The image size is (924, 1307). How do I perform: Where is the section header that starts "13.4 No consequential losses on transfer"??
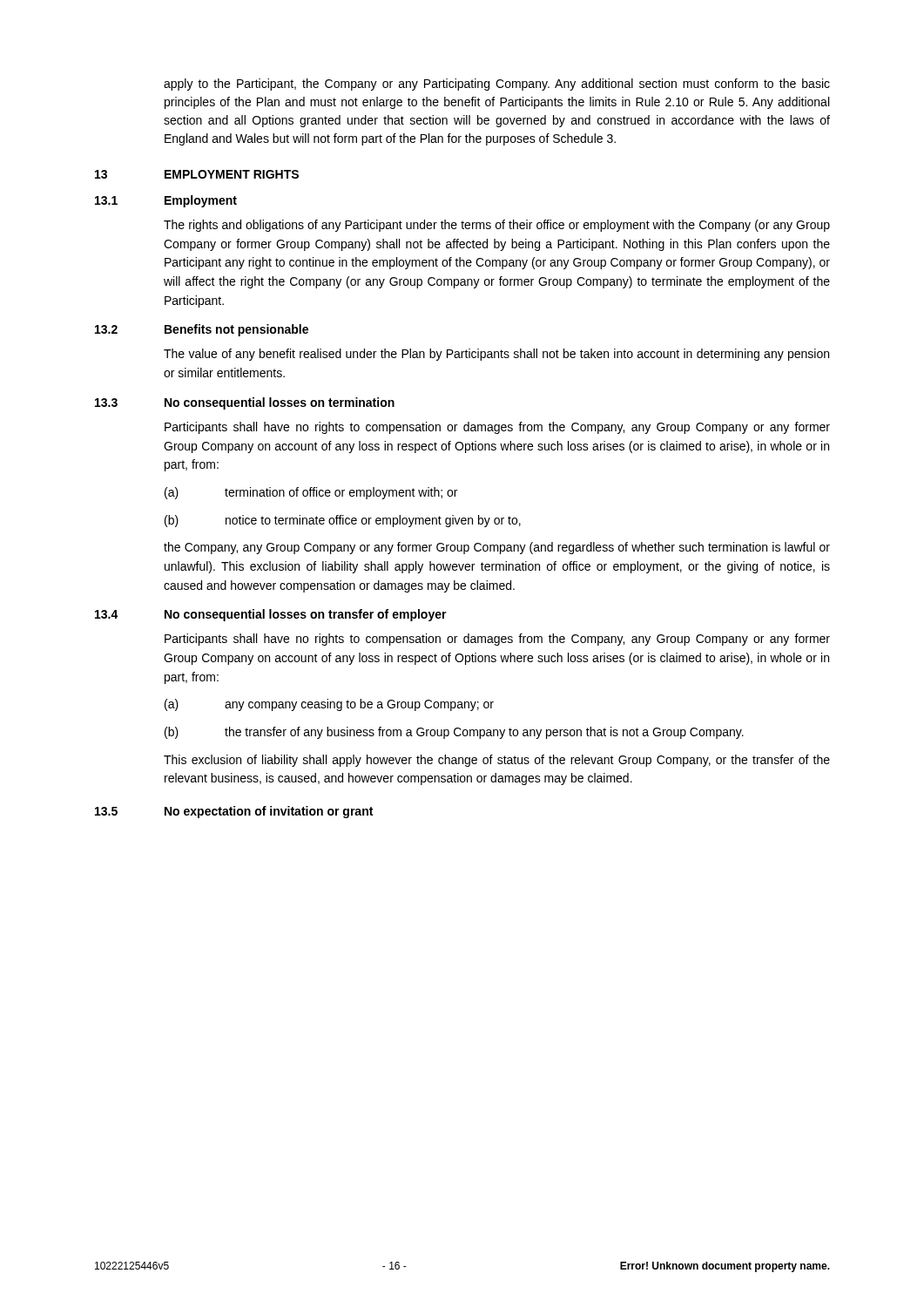tap(271, 615)
